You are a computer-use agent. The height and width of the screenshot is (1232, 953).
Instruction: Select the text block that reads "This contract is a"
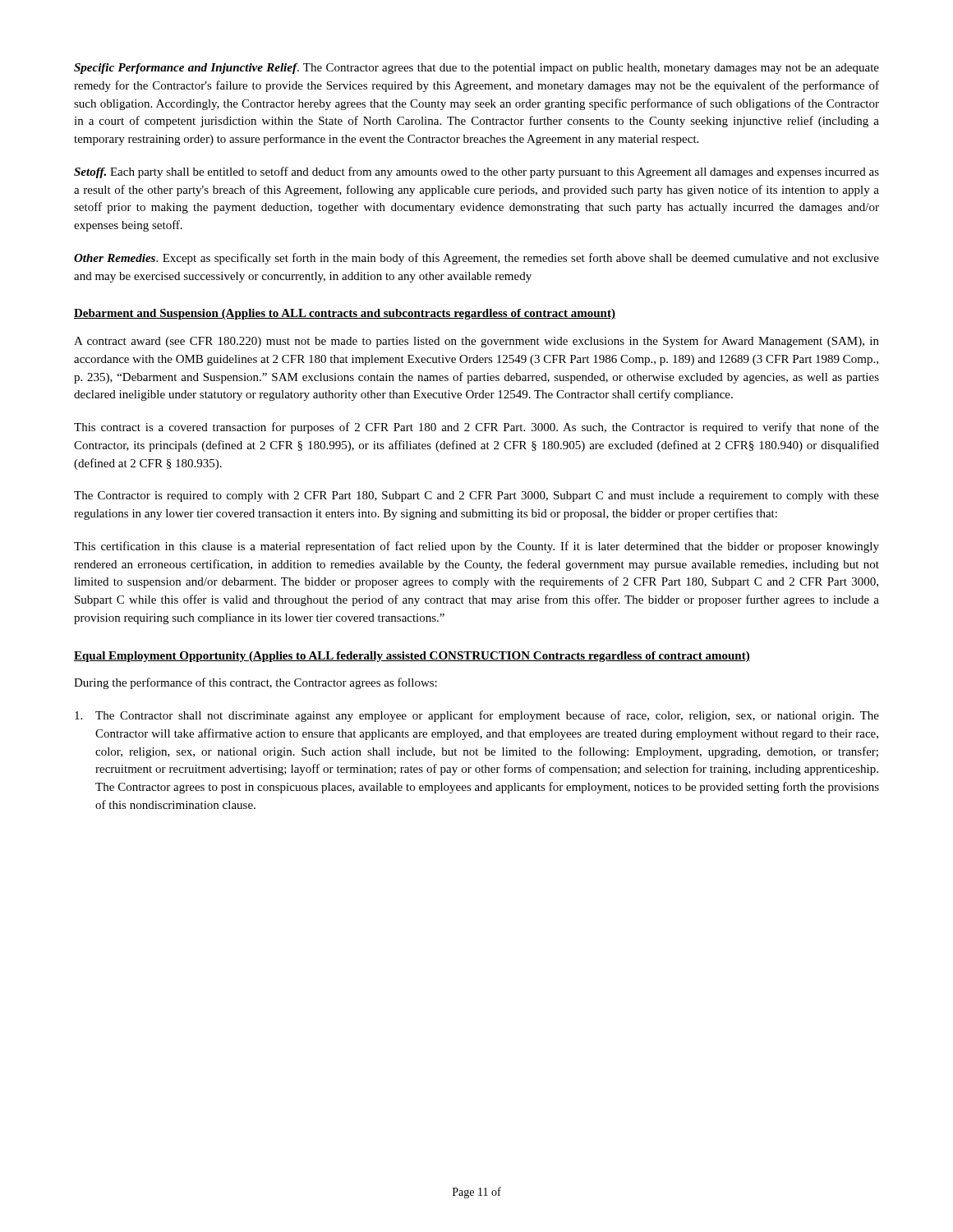(x=476, y=445)
